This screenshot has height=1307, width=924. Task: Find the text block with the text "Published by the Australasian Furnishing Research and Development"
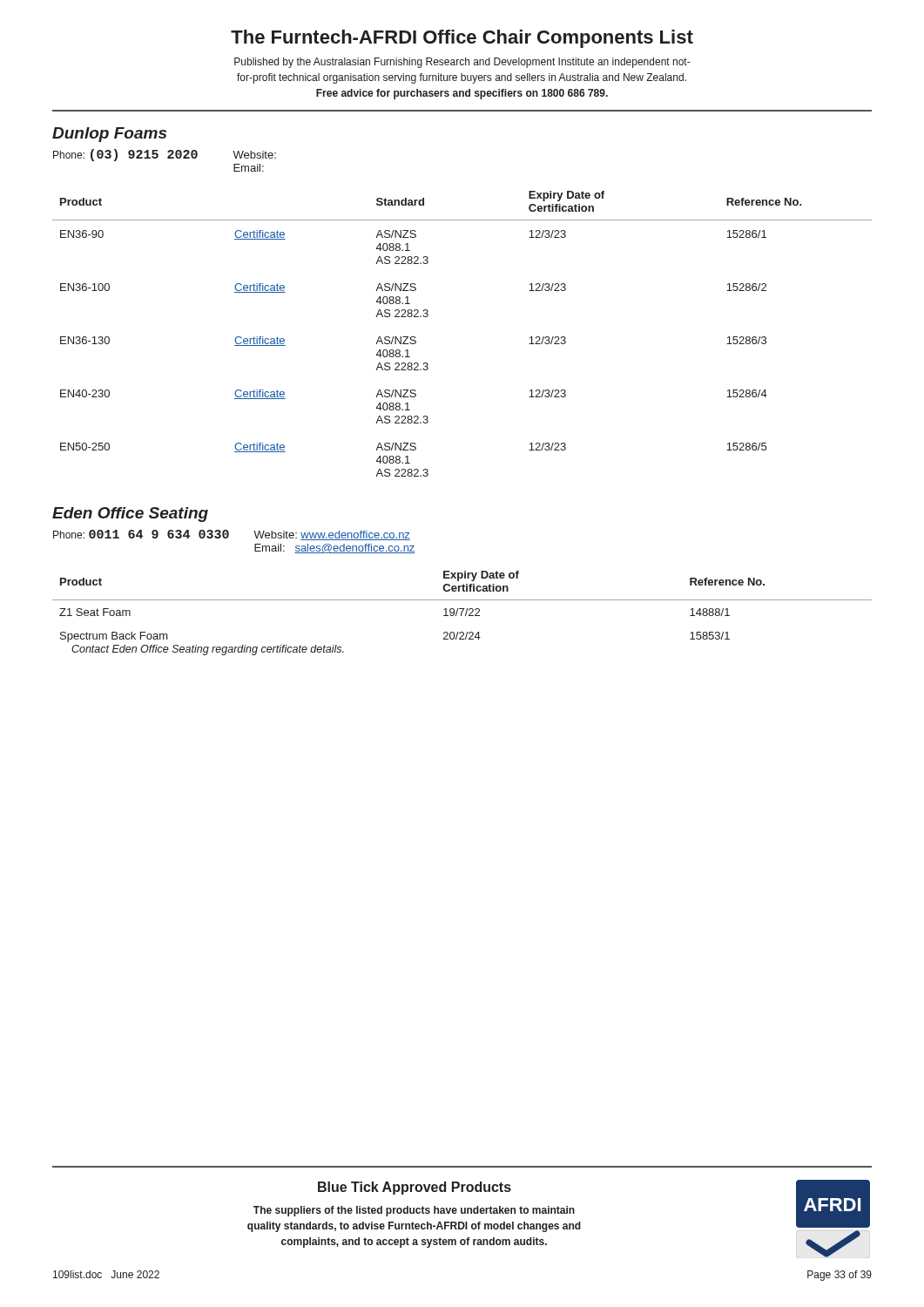462,78
